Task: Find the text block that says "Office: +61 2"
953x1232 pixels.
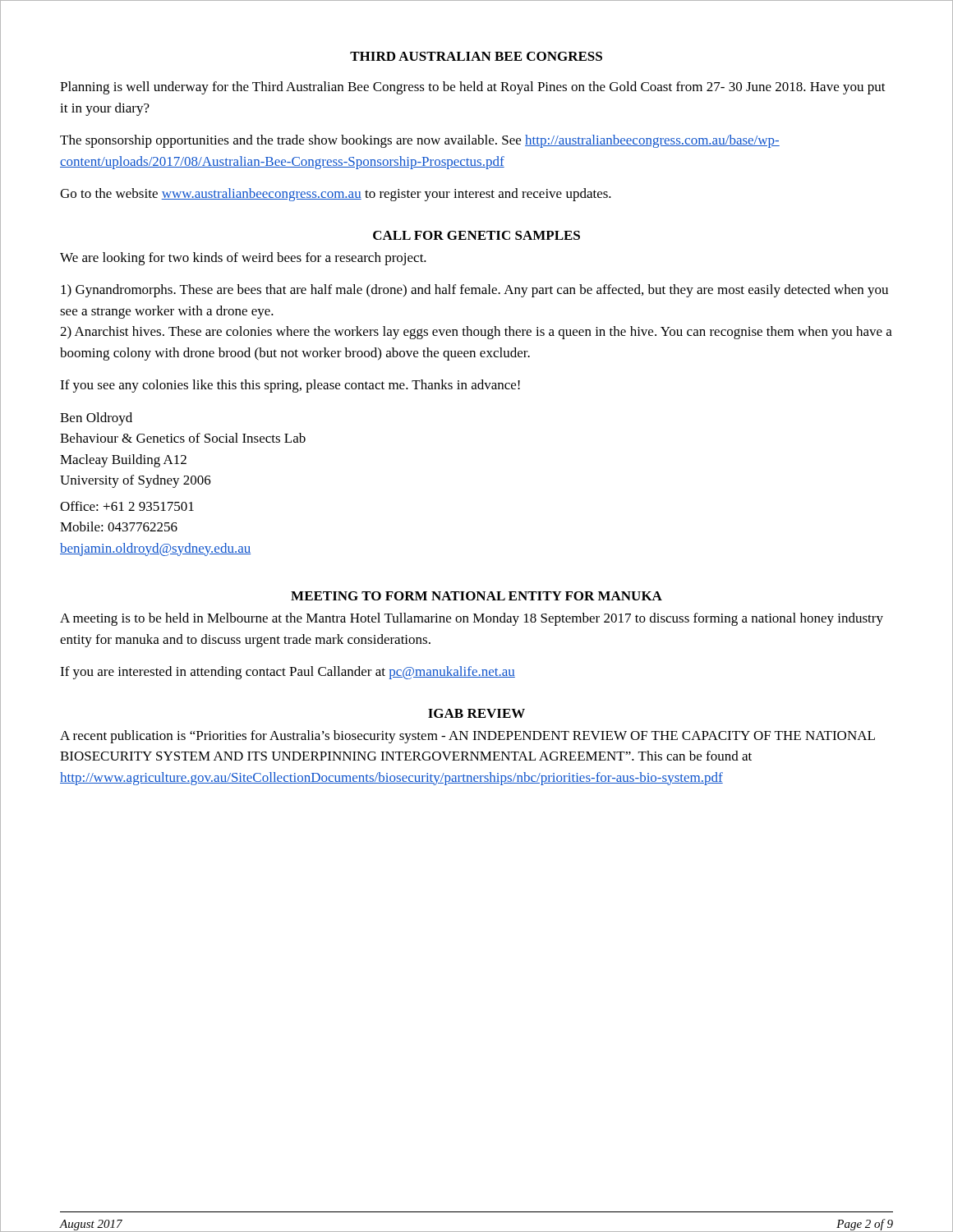Action: 155,527
